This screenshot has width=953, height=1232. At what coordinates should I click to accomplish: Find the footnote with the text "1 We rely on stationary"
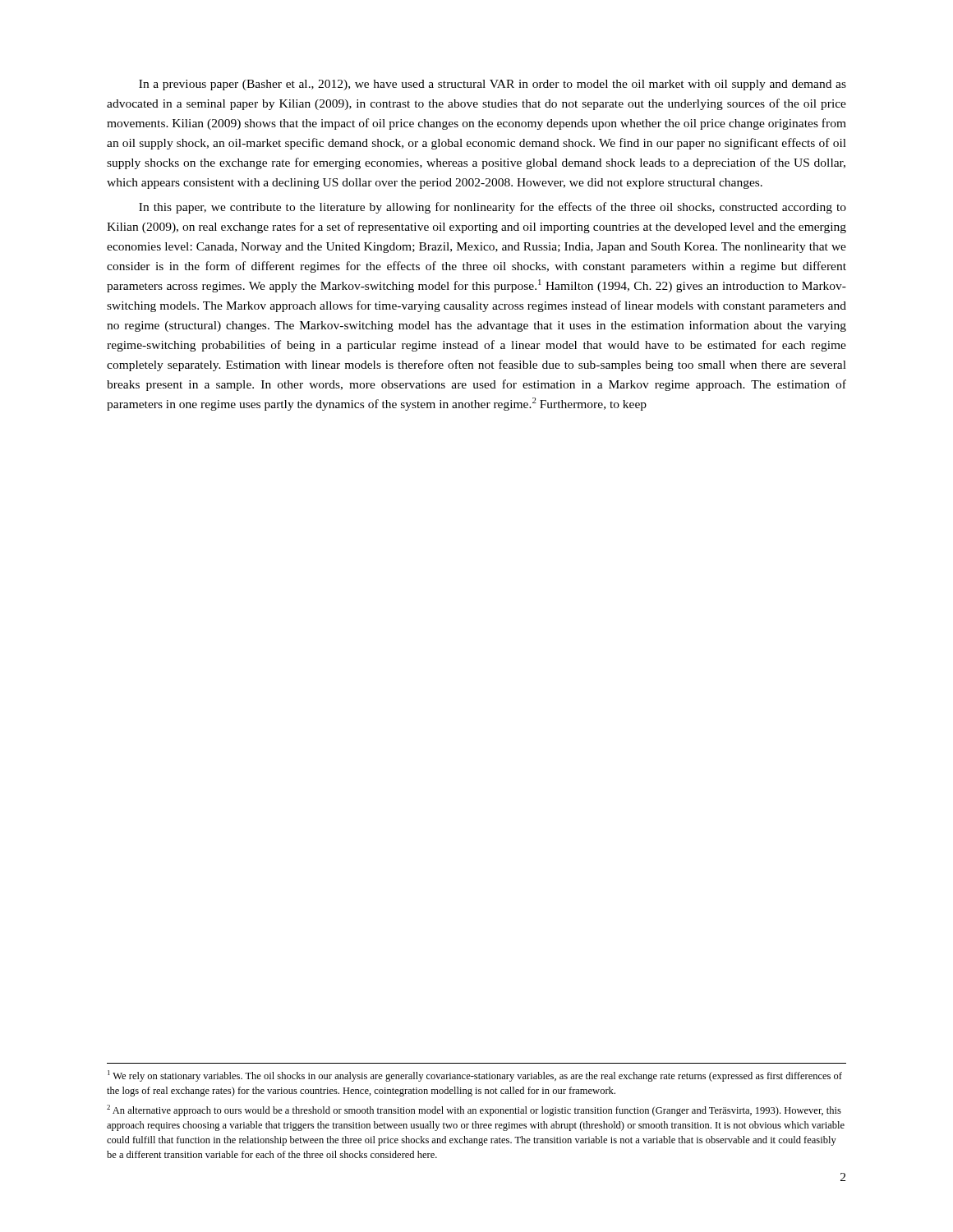pos(476,1083)
